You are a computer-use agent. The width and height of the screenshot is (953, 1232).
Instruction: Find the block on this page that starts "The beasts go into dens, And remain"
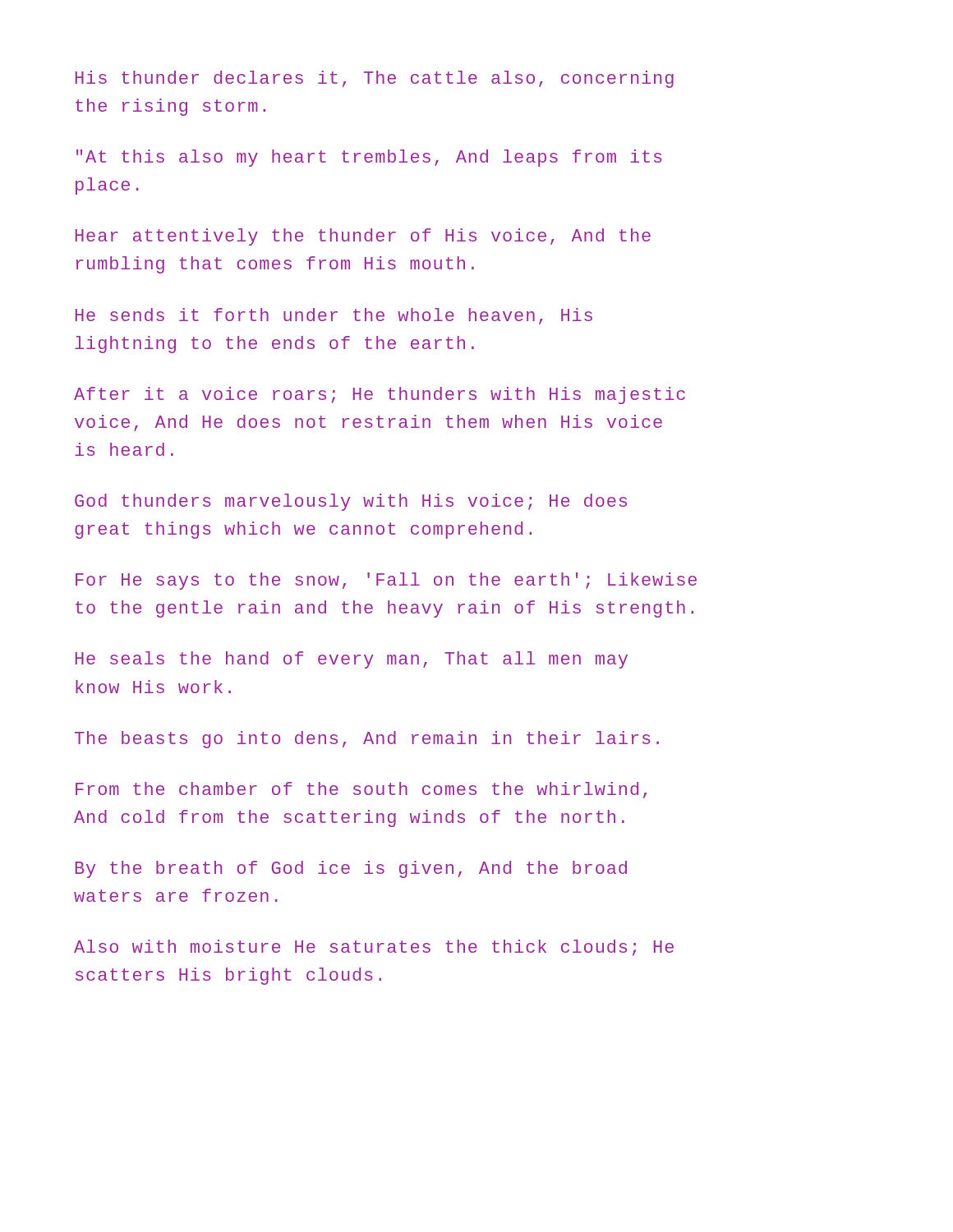pos(369,739)
